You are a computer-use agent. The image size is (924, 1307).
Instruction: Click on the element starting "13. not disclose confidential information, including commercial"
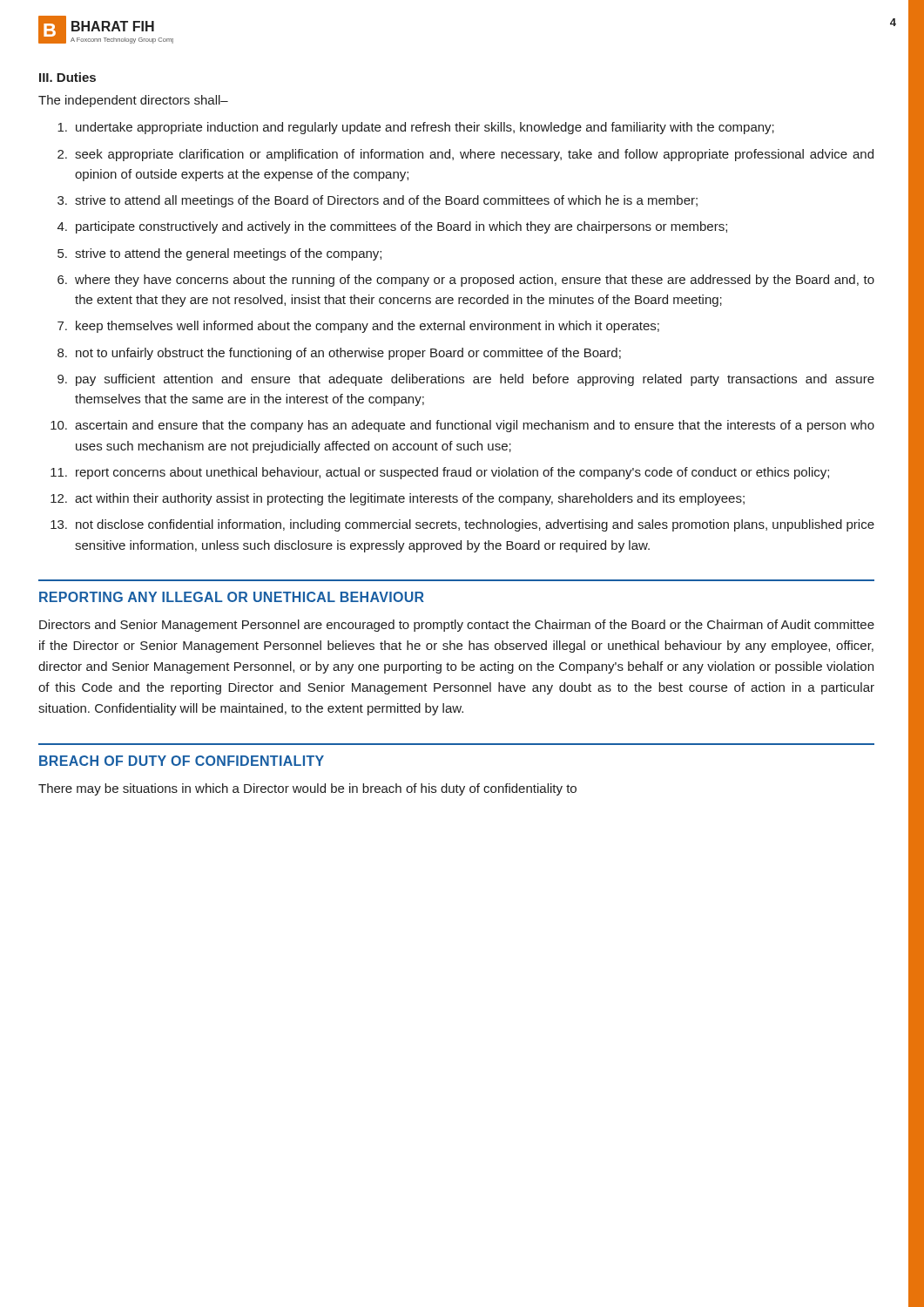click(x=456, y=535)
